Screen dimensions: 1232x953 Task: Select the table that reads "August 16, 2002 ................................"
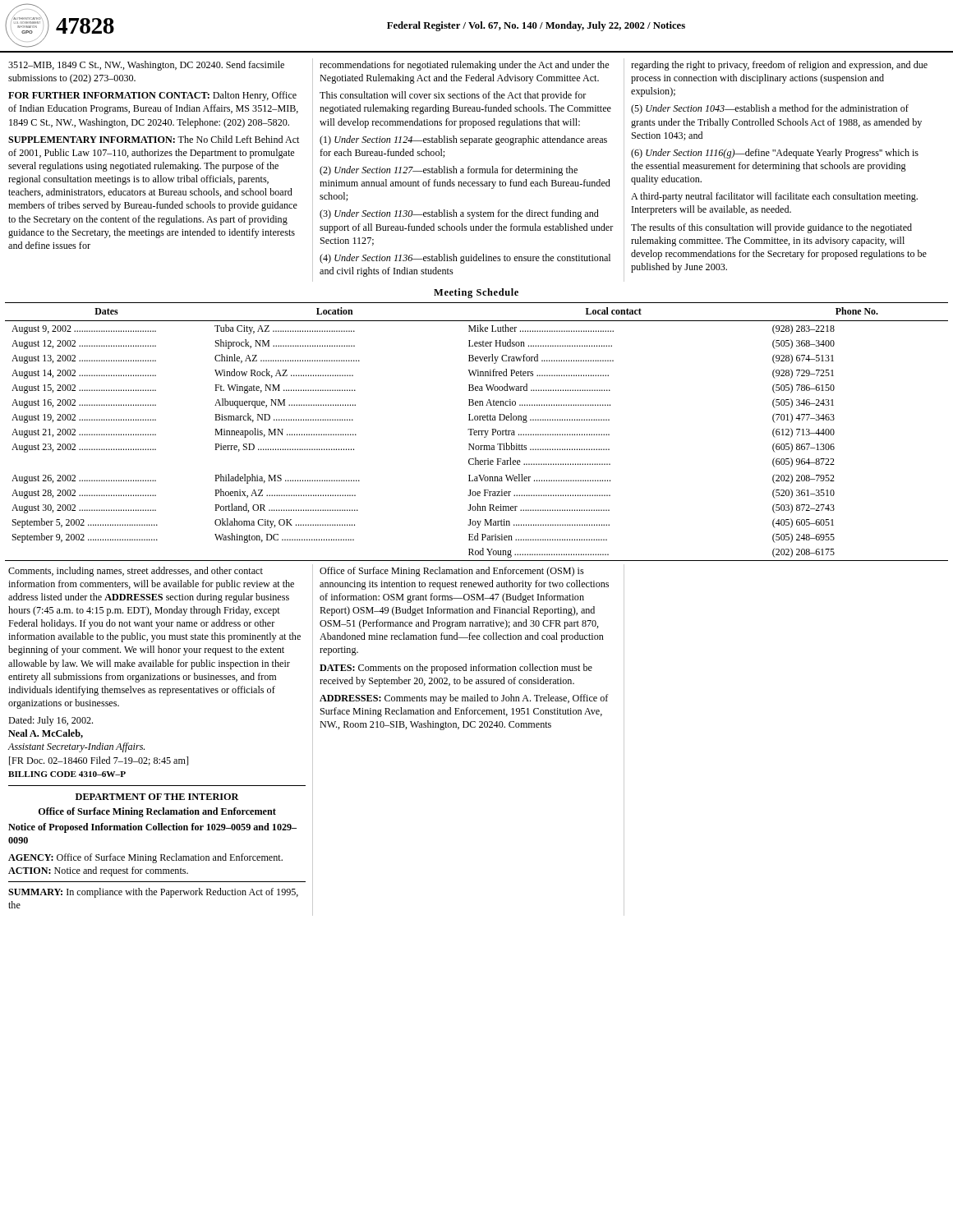pyautogui.click(x=476, y=432)
